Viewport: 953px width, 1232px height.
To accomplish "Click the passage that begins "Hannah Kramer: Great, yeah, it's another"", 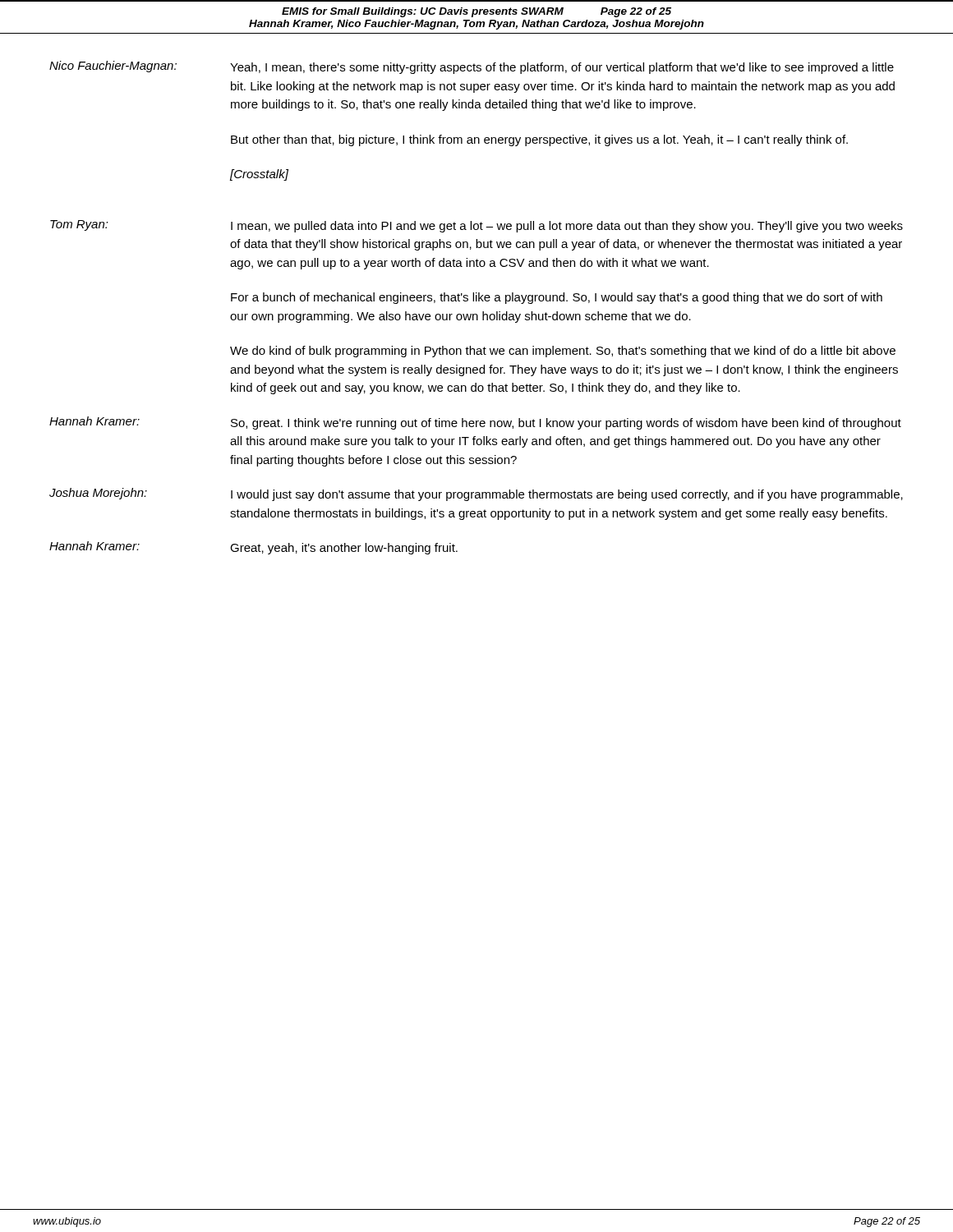I will tap(253, 548).
